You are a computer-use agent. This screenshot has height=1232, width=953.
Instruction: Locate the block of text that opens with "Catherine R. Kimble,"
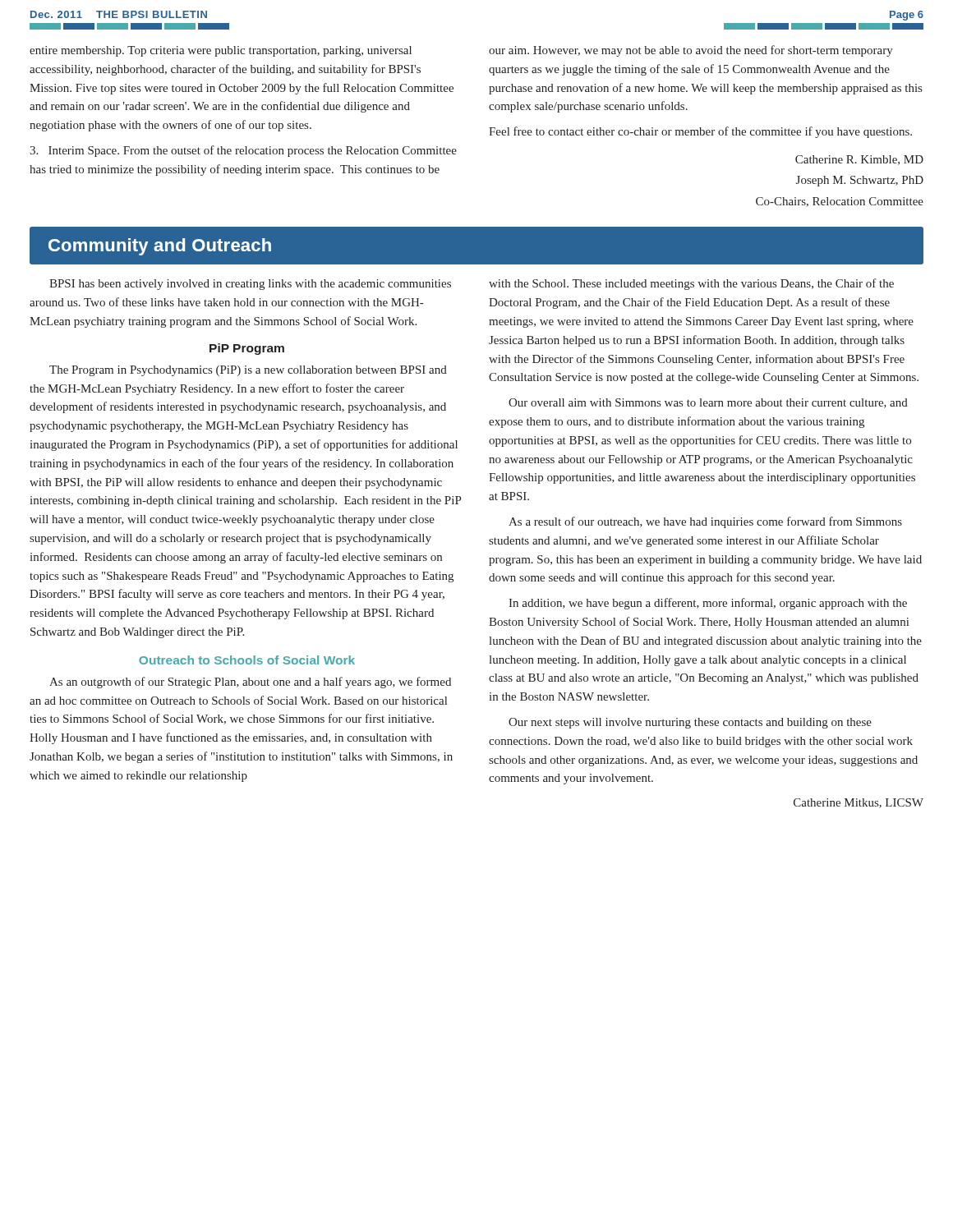(x=839, y=180)
